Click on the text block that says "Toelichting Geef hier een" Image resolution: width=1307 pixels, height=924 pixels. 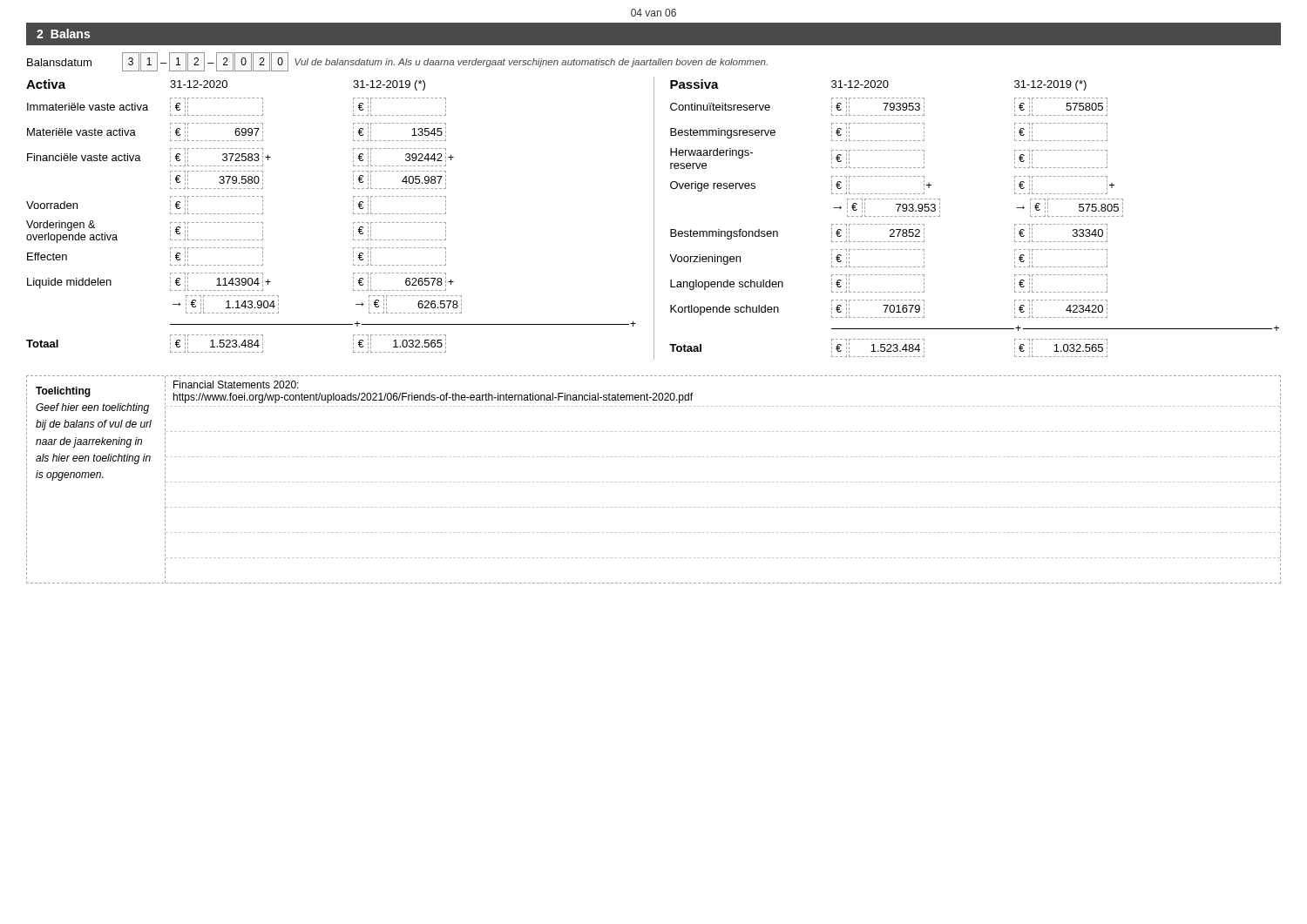pos(94,433)
